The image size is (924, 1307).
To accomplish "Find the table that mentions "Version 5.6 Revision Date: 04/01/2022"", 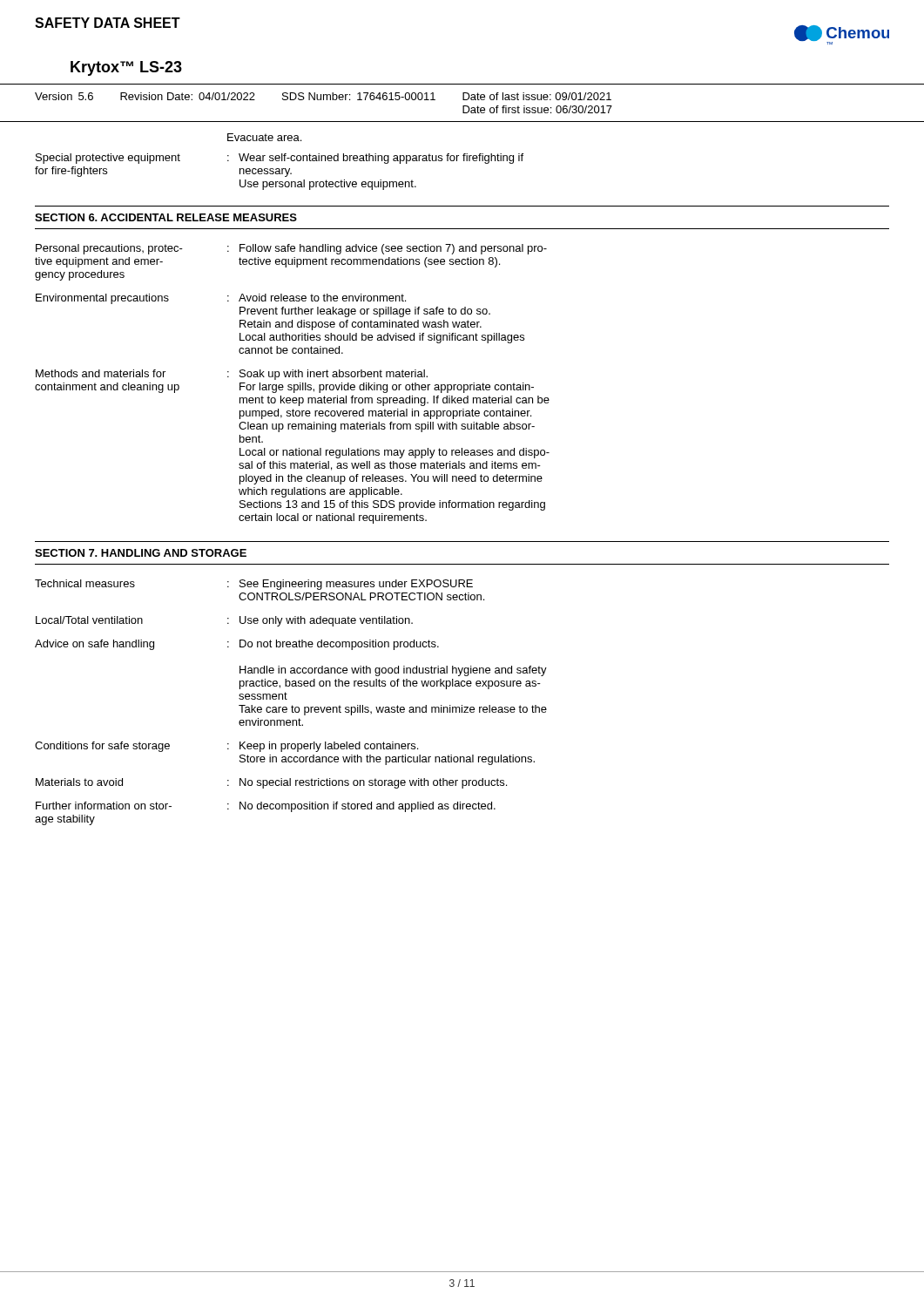I will point(462,103).
